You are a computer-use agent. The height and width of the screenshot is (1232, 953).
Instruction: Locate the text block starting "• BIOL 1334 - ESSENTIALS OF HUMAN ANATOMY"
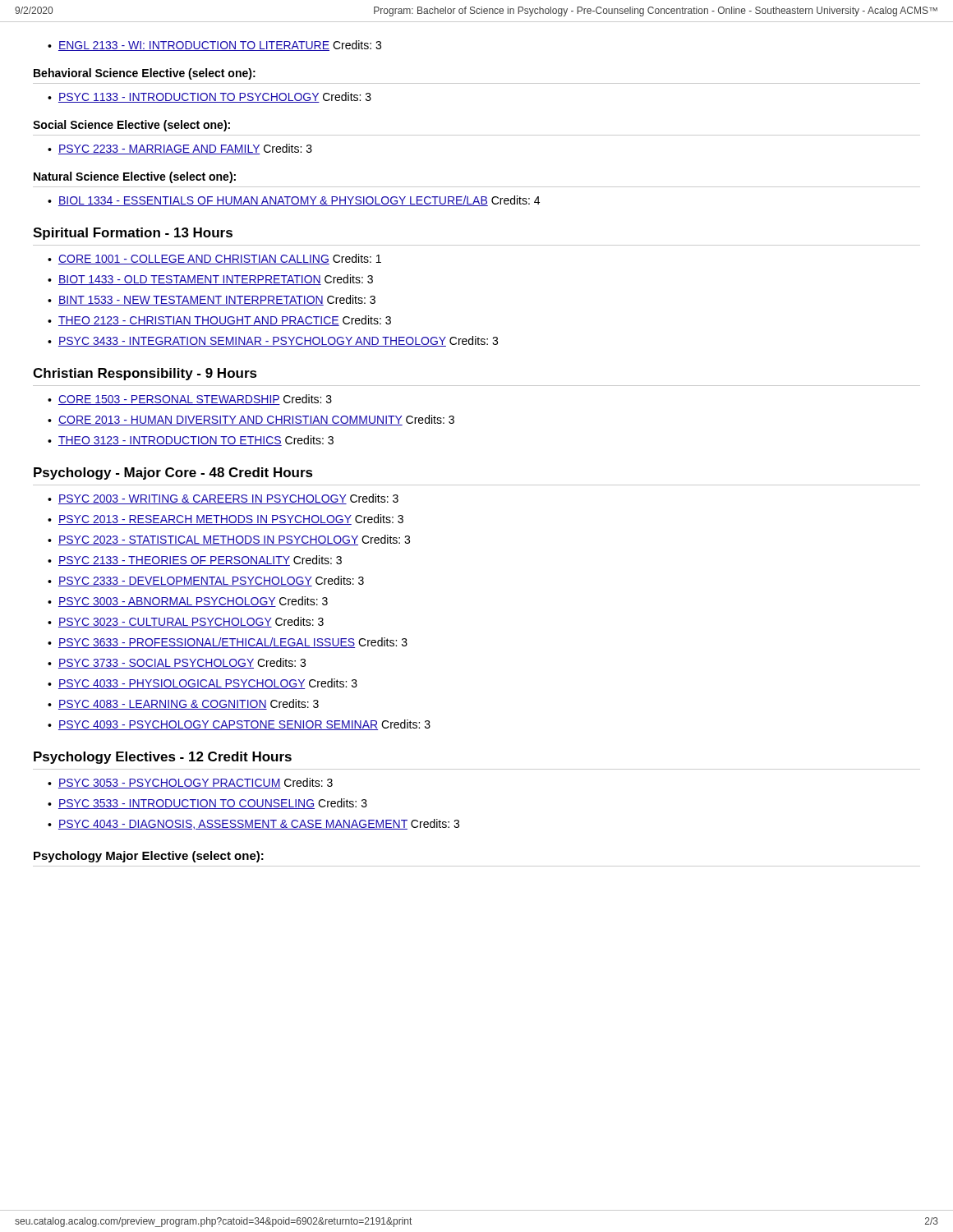[x=294, y=201]
